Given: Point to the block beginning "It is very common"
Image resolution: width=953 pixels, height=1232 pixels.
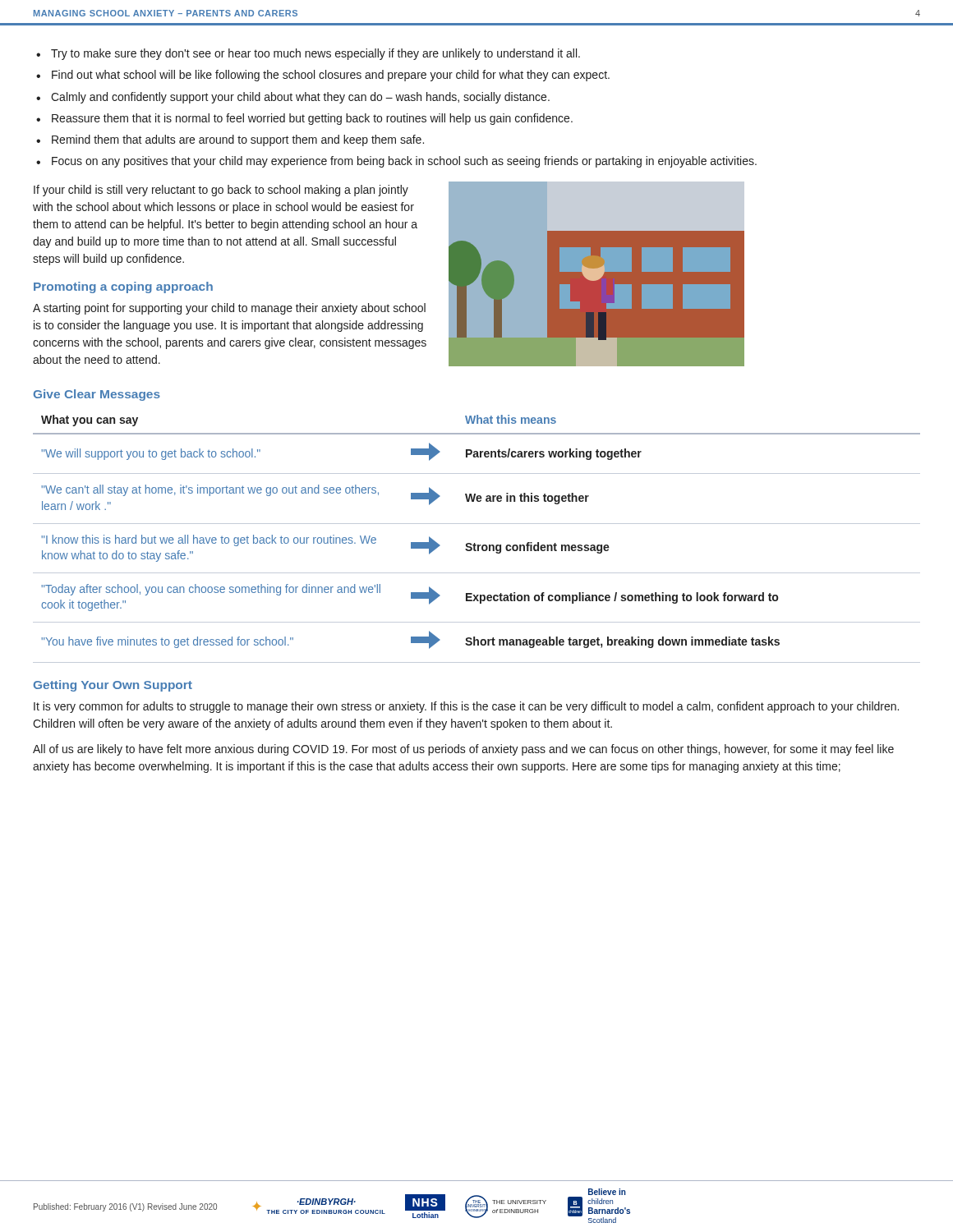Looking at the screenshot, I should [x=466, y=715].
